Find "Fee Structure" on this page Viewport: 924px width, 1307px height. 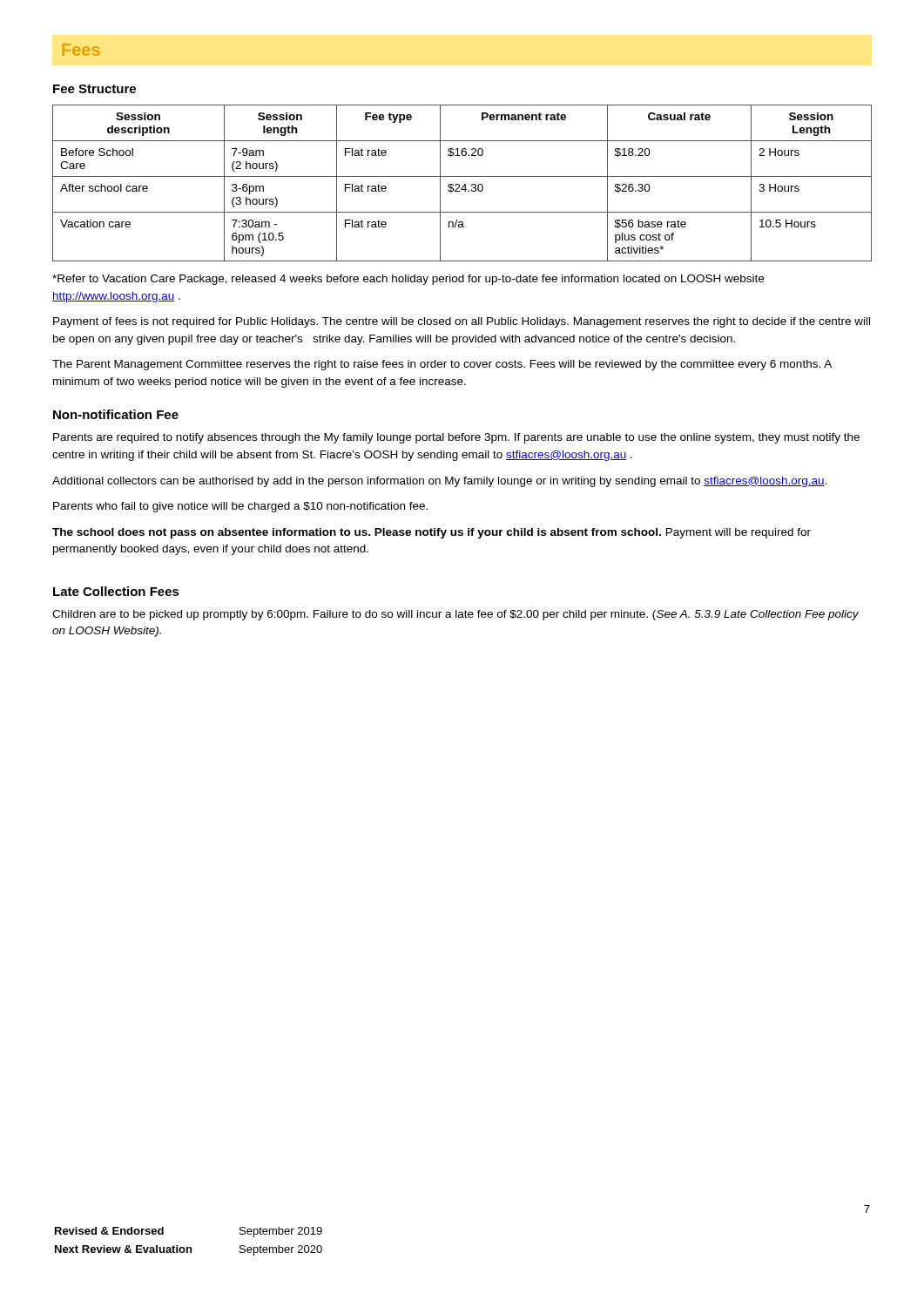click(x=94, y=88)
